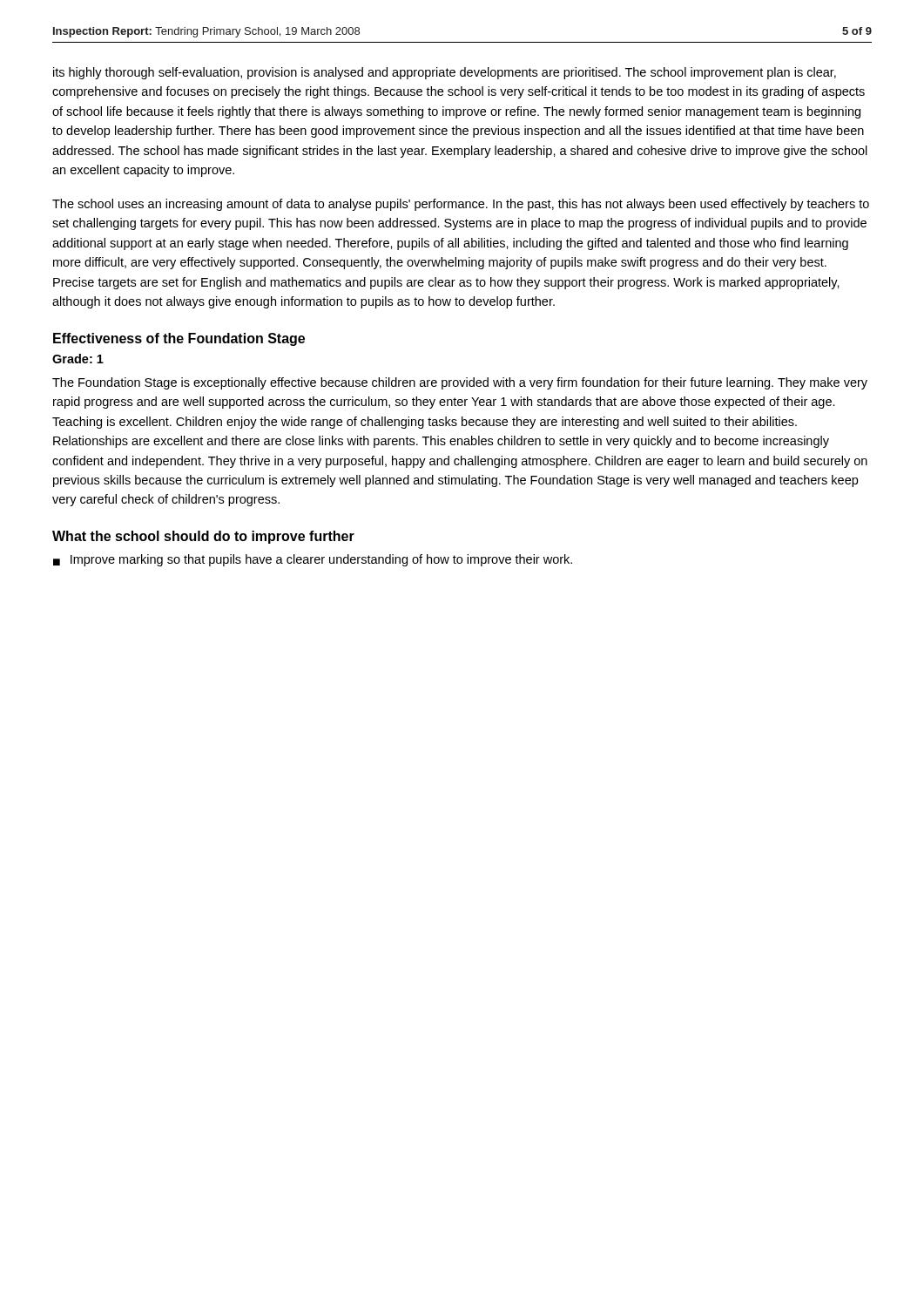
Task: Point to the block starting "Grade: 1"
Action: (78, 359)
